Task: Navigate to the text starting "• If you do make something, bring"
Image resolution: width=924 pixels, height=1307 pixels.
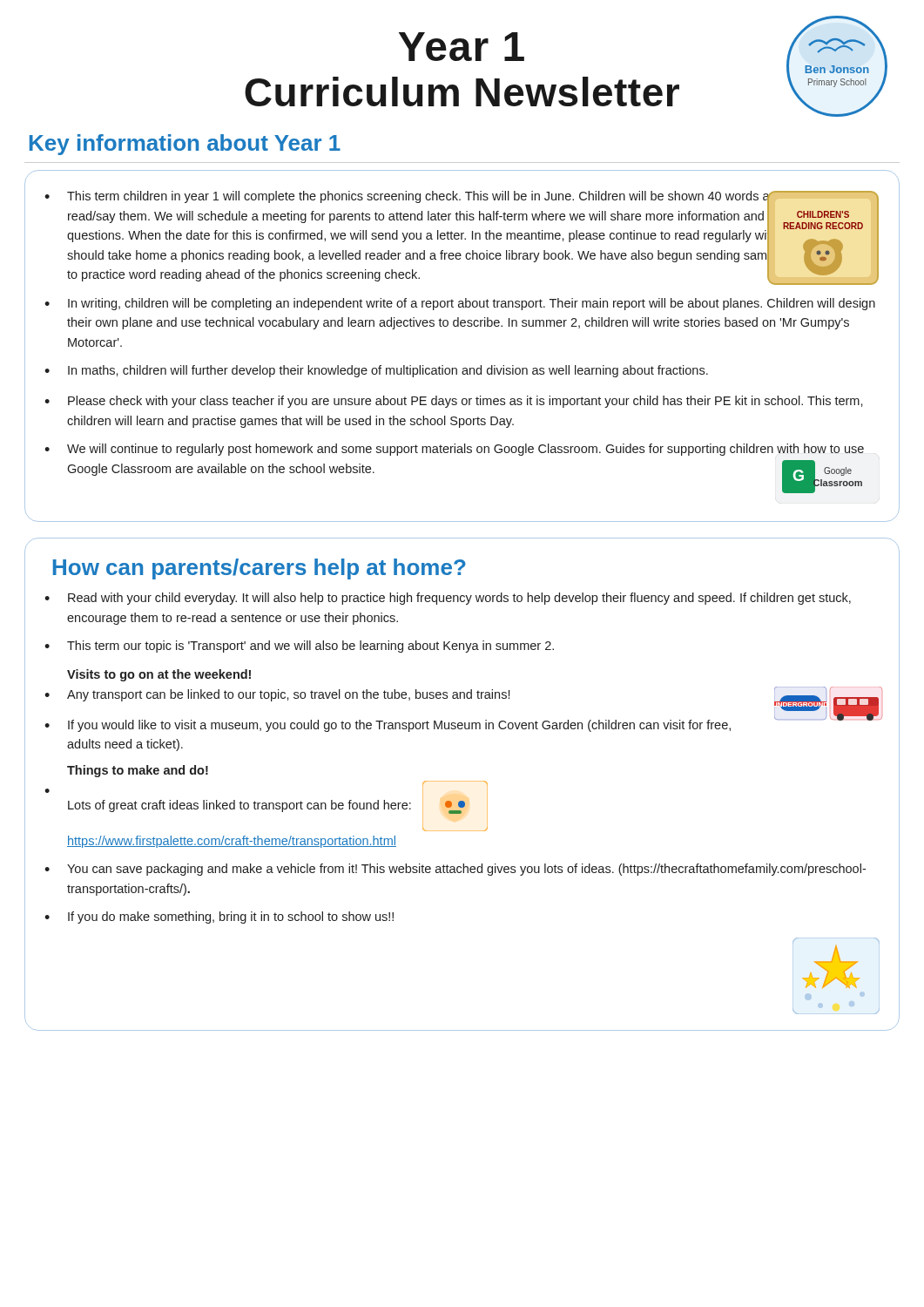Action: [220, 918]
